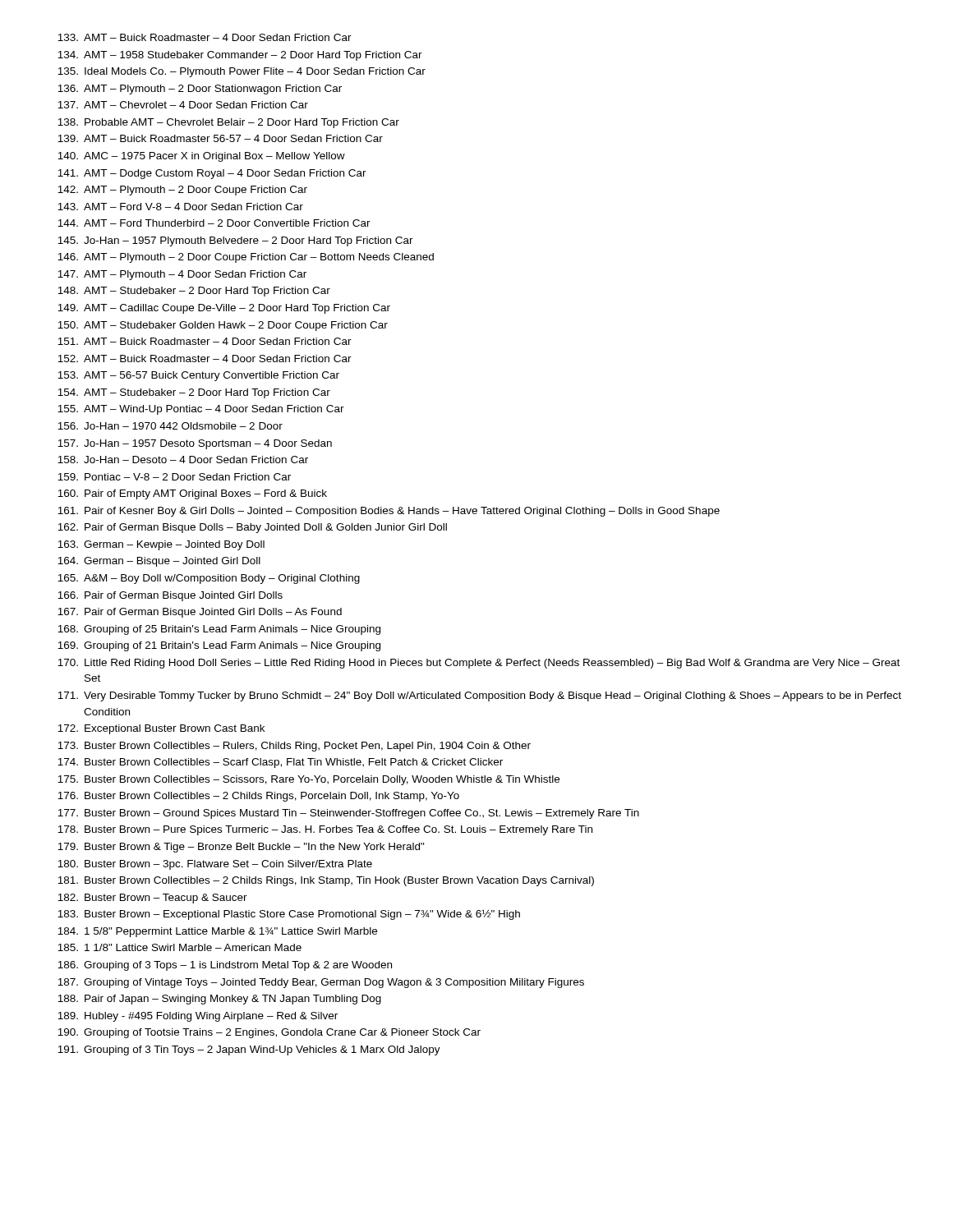Locate the list item with the text "168.Grouping of 25 Britain's Lead Farm Animals –"
Image resolution: width=953 pixels, height=1232 pixels.
(x=219, y=630)
